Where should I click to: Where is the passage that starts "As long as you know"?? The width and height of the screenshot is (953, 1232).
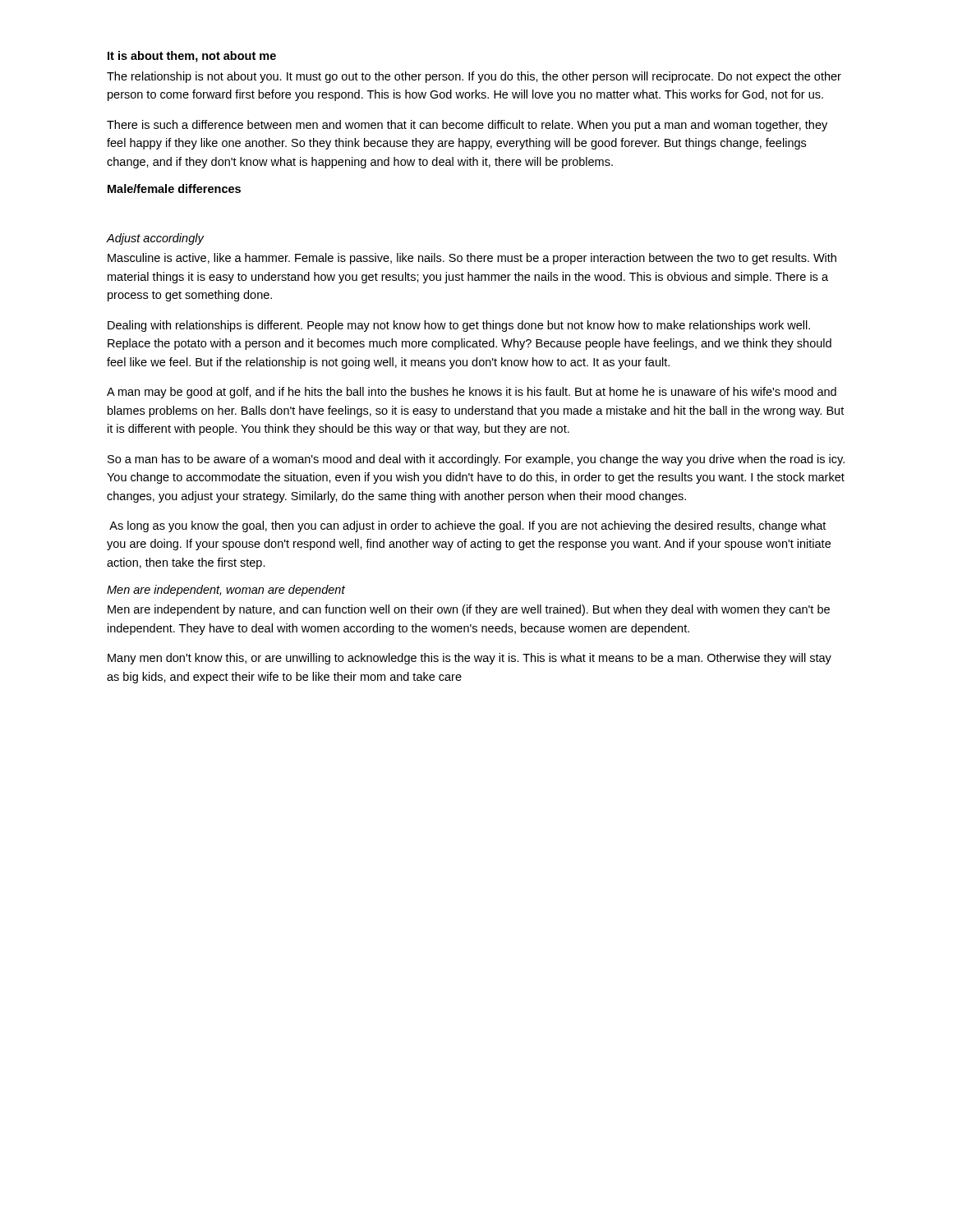476,544
